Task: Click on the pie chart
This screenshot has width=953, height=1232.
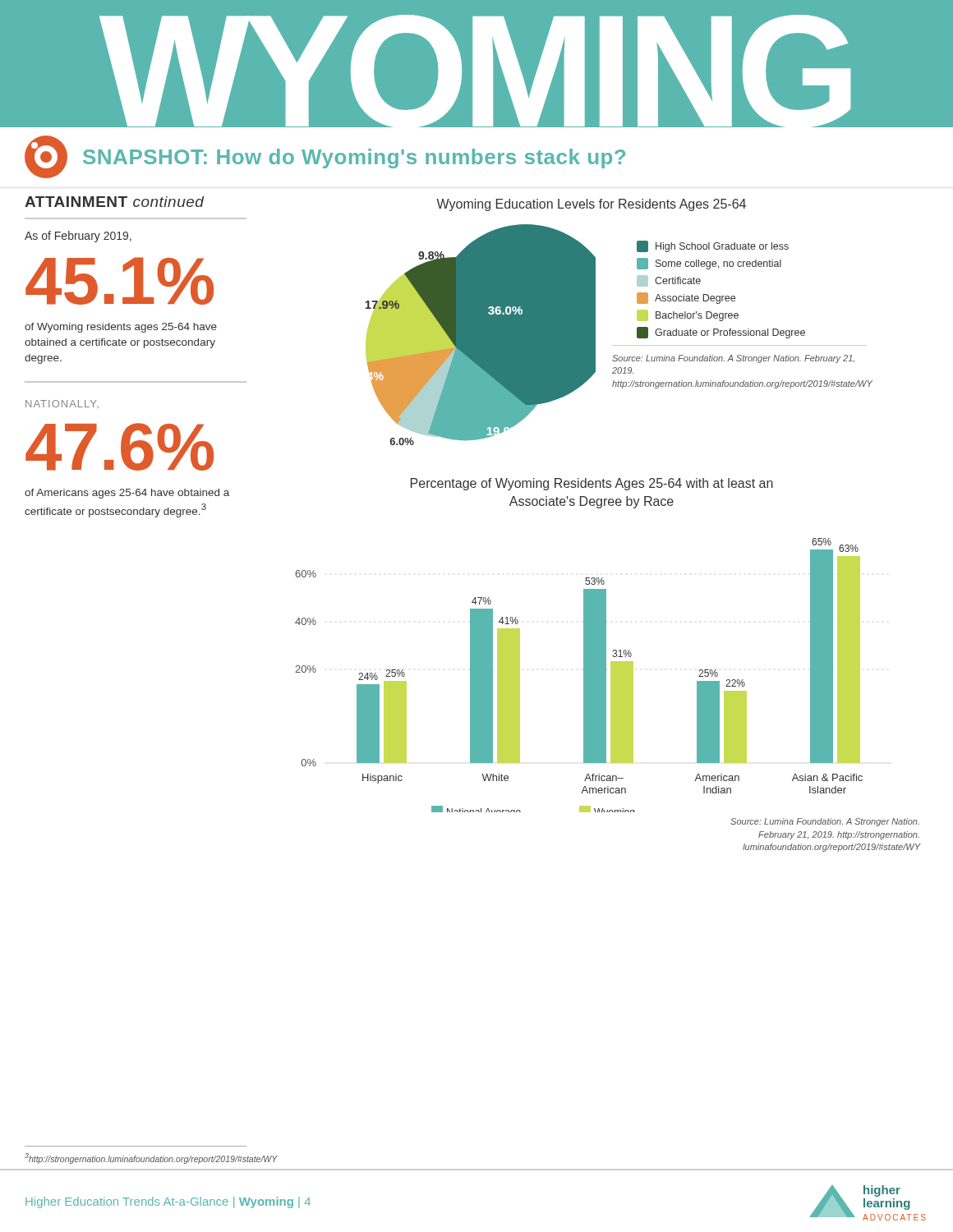Action: [x=591, y=343]
